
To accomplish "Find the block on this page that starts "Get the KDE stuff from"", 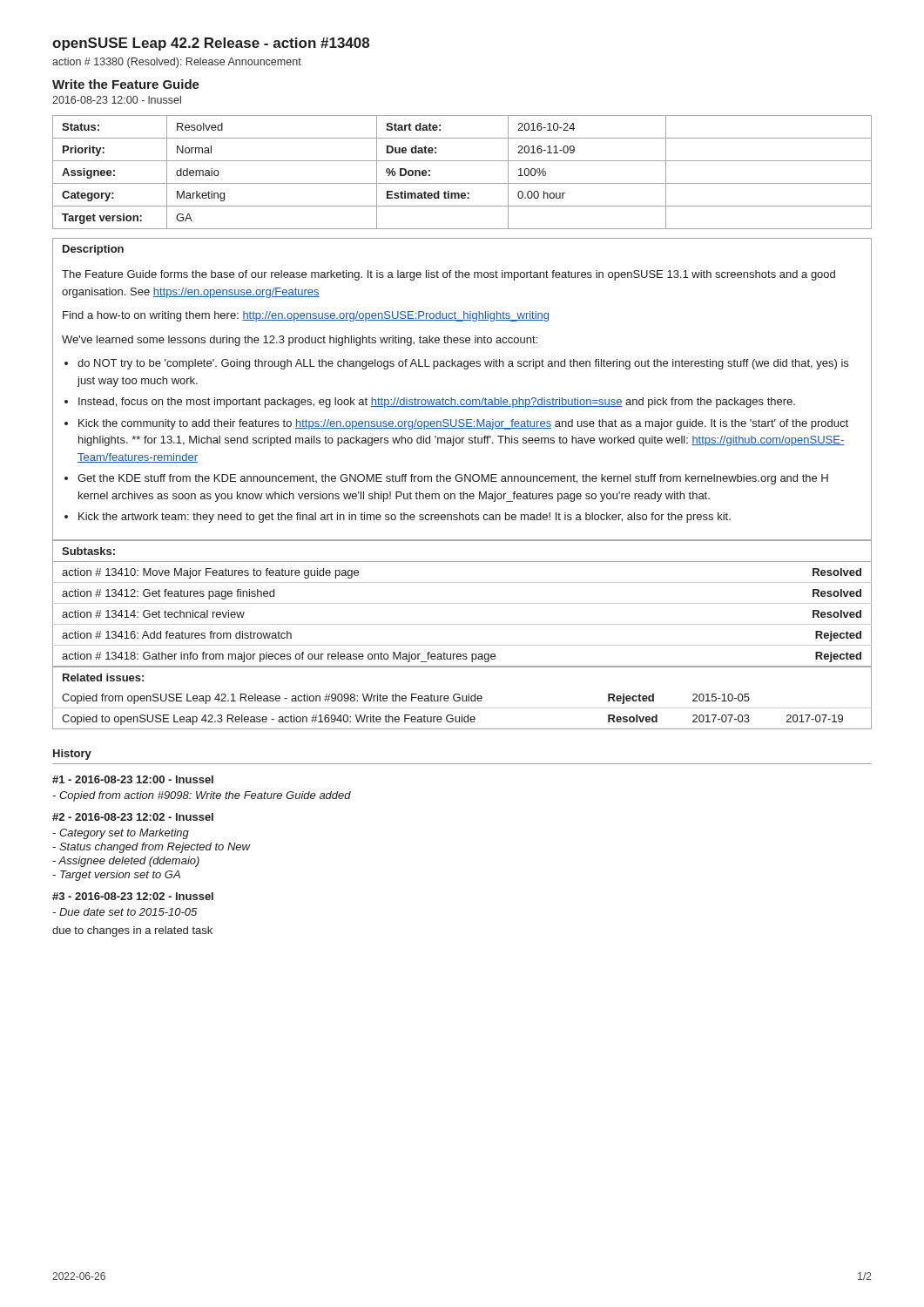I will (453, 486).
